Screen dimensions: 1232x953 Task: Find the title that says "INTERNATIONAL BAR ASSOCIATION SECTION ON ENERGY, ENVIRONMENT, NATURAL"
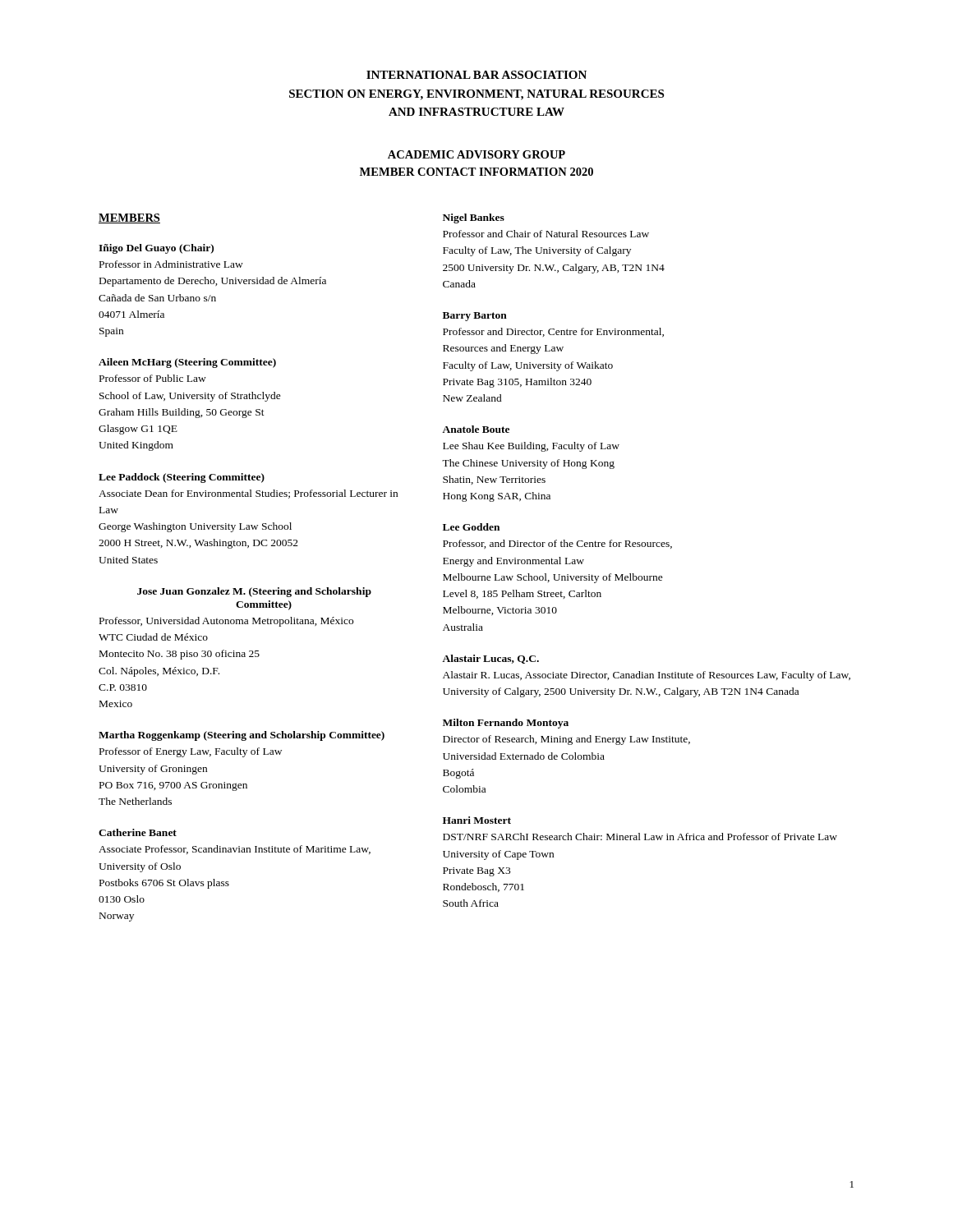click(476, 93)
